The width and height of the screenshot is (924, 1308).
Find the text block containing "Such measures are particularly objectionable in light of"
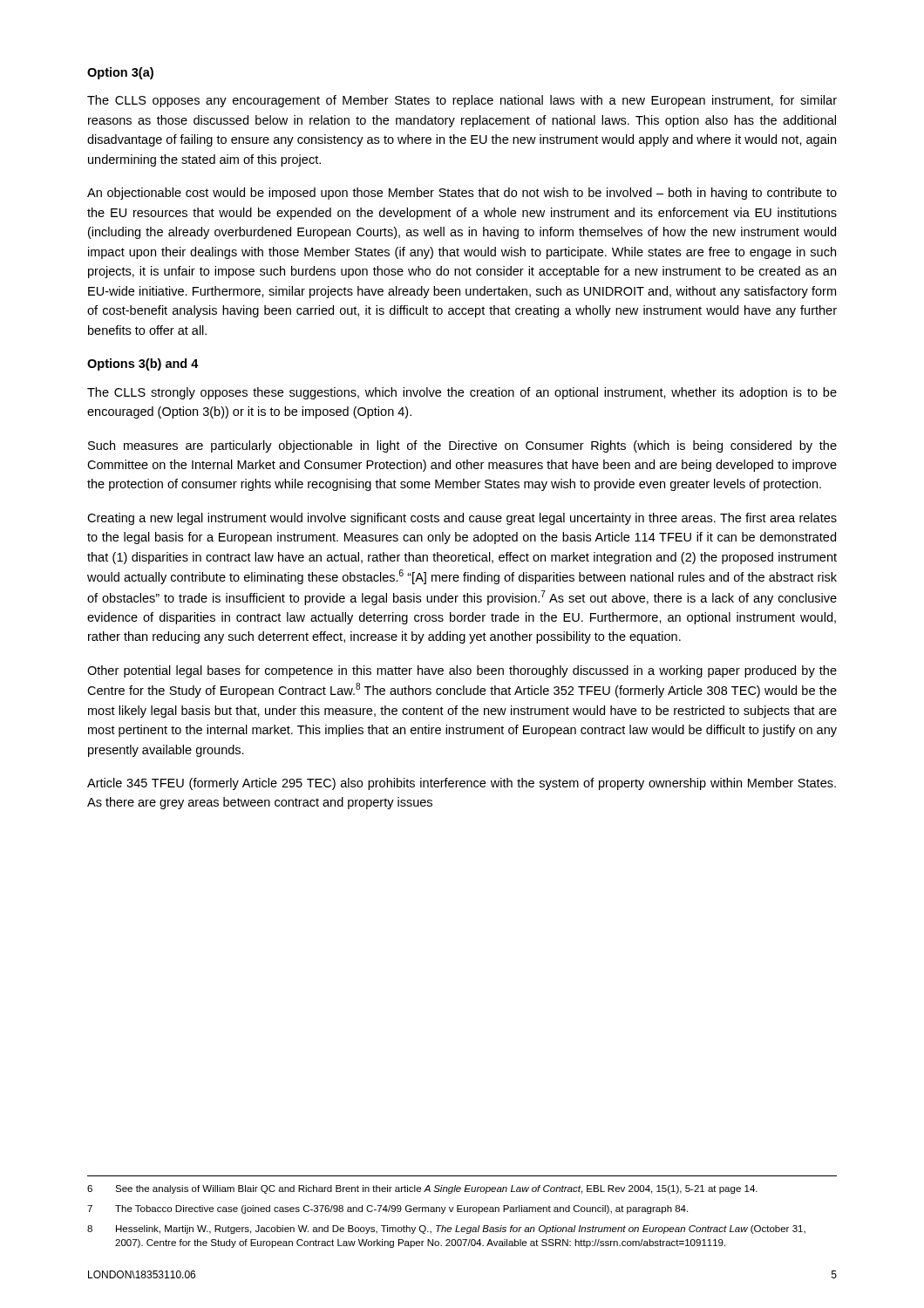[x=462, y=465]
